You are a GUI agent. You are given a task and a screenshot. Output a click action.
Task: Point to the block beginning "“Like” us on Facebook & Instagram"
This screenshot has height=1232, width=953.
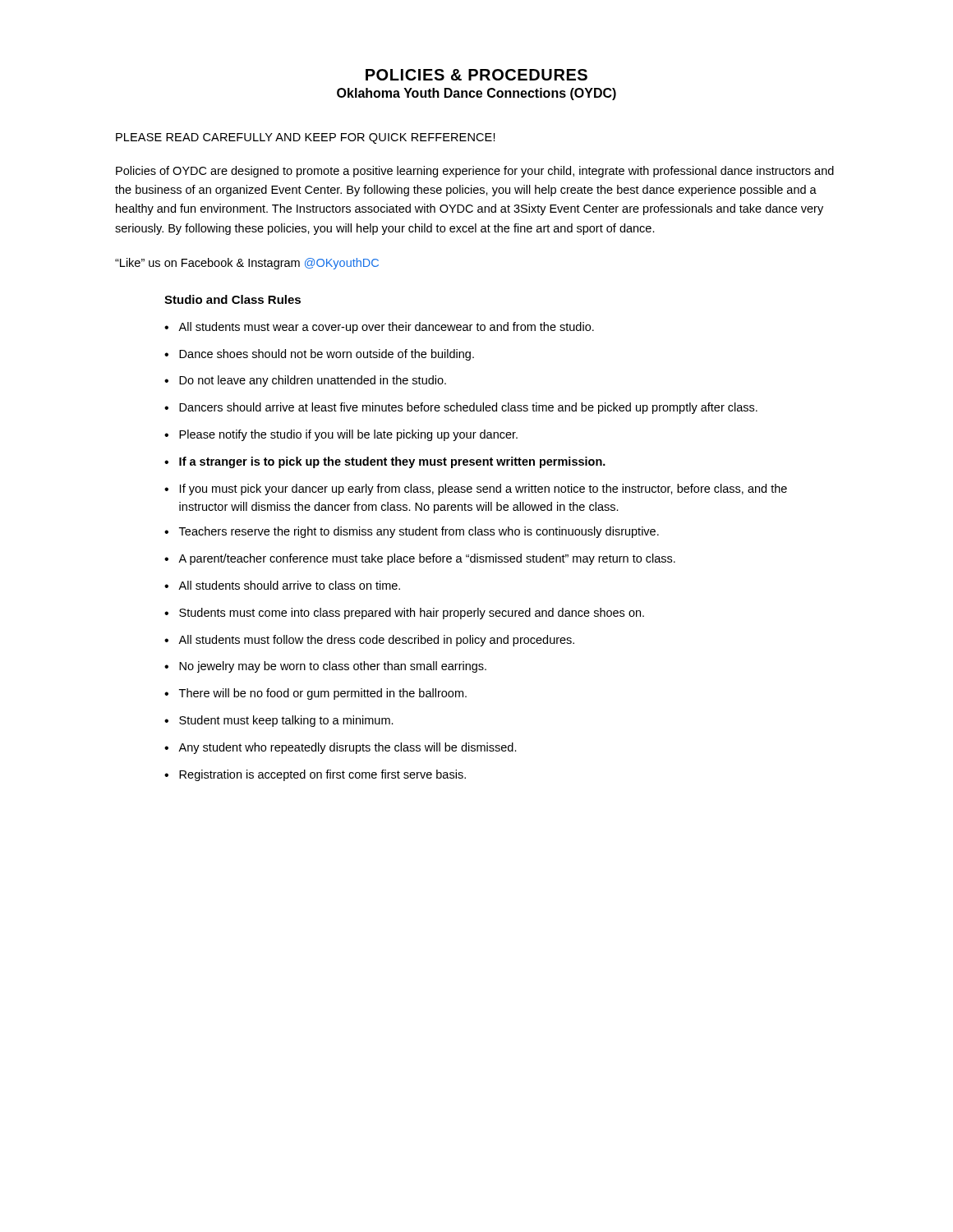[247, 263]
